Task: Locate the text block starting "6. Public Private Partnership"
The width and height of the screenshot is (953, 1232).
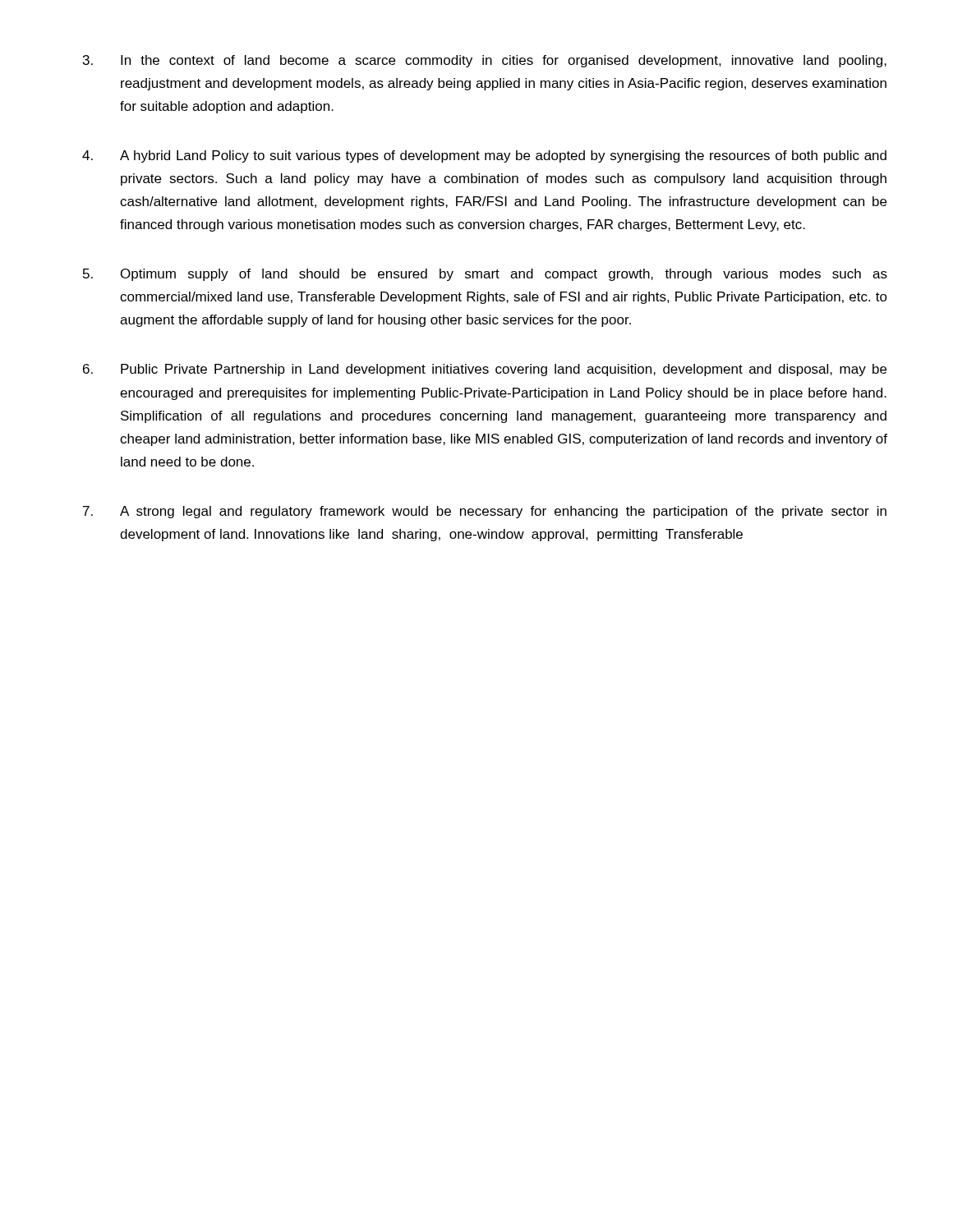Action: pyautogui.click(x=485, y=416)
